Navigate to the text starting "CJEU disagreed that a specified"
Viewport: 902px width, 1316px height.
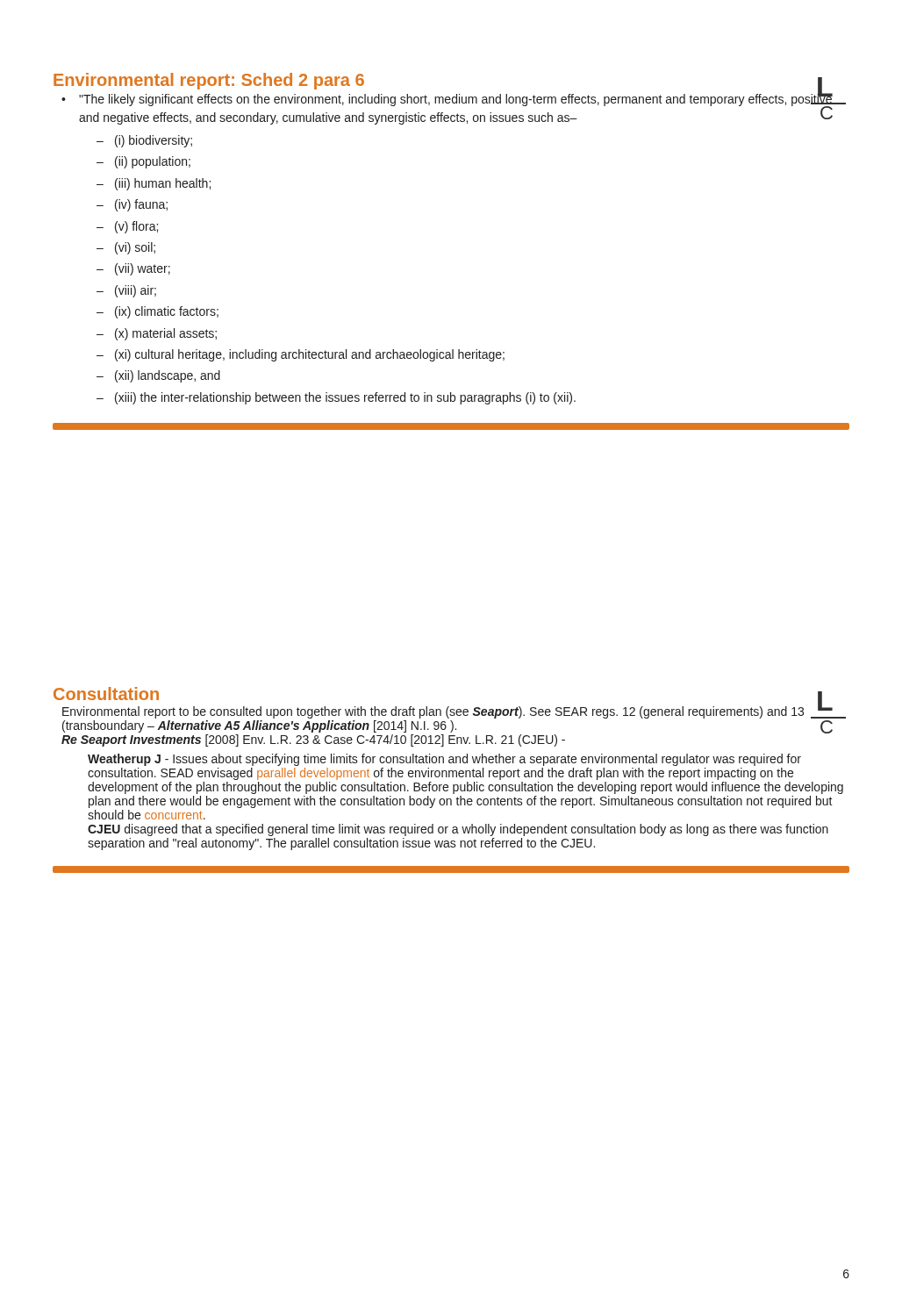469,836
